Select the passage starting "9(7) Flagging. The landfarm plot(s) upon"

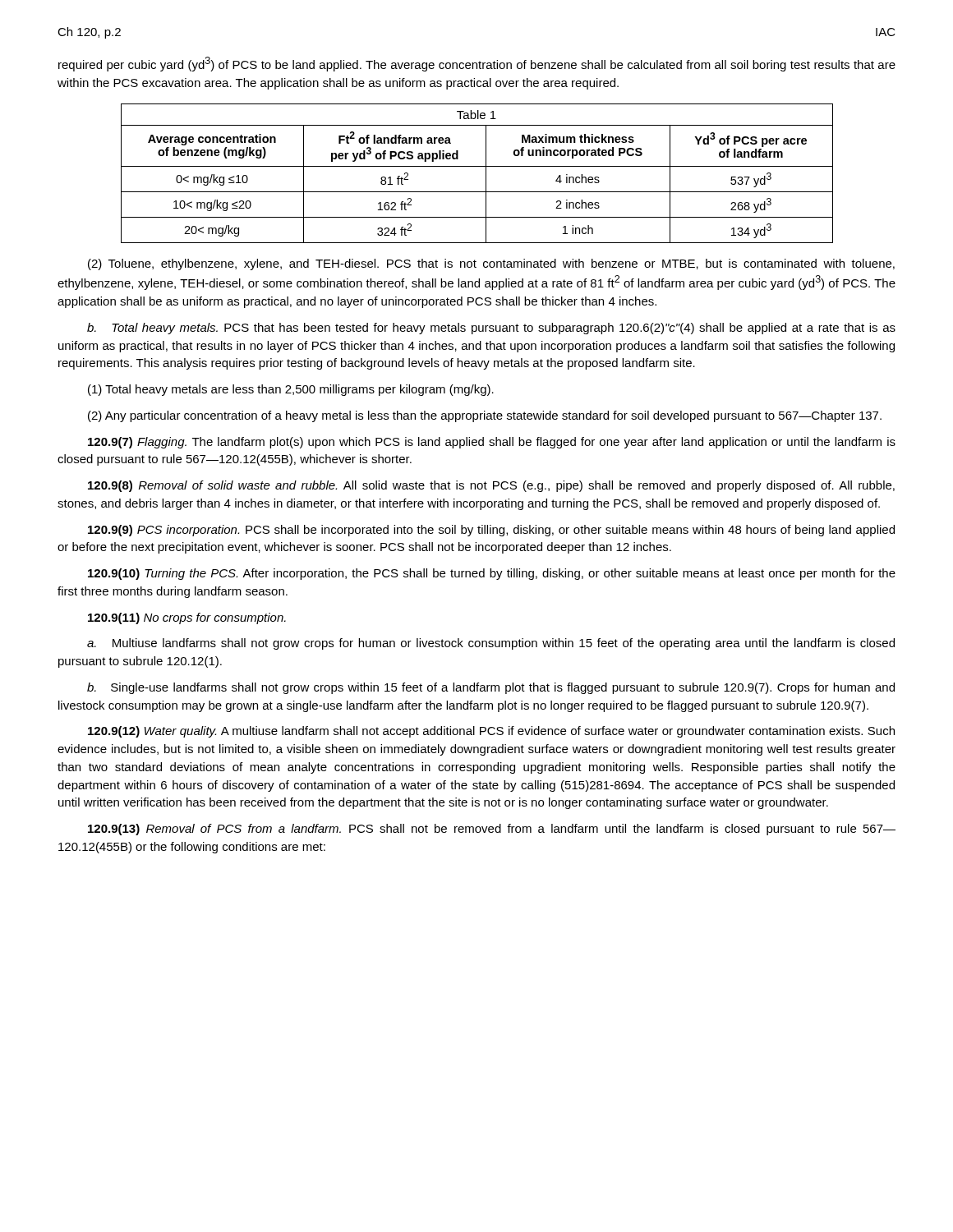click(x=476, y=450)
